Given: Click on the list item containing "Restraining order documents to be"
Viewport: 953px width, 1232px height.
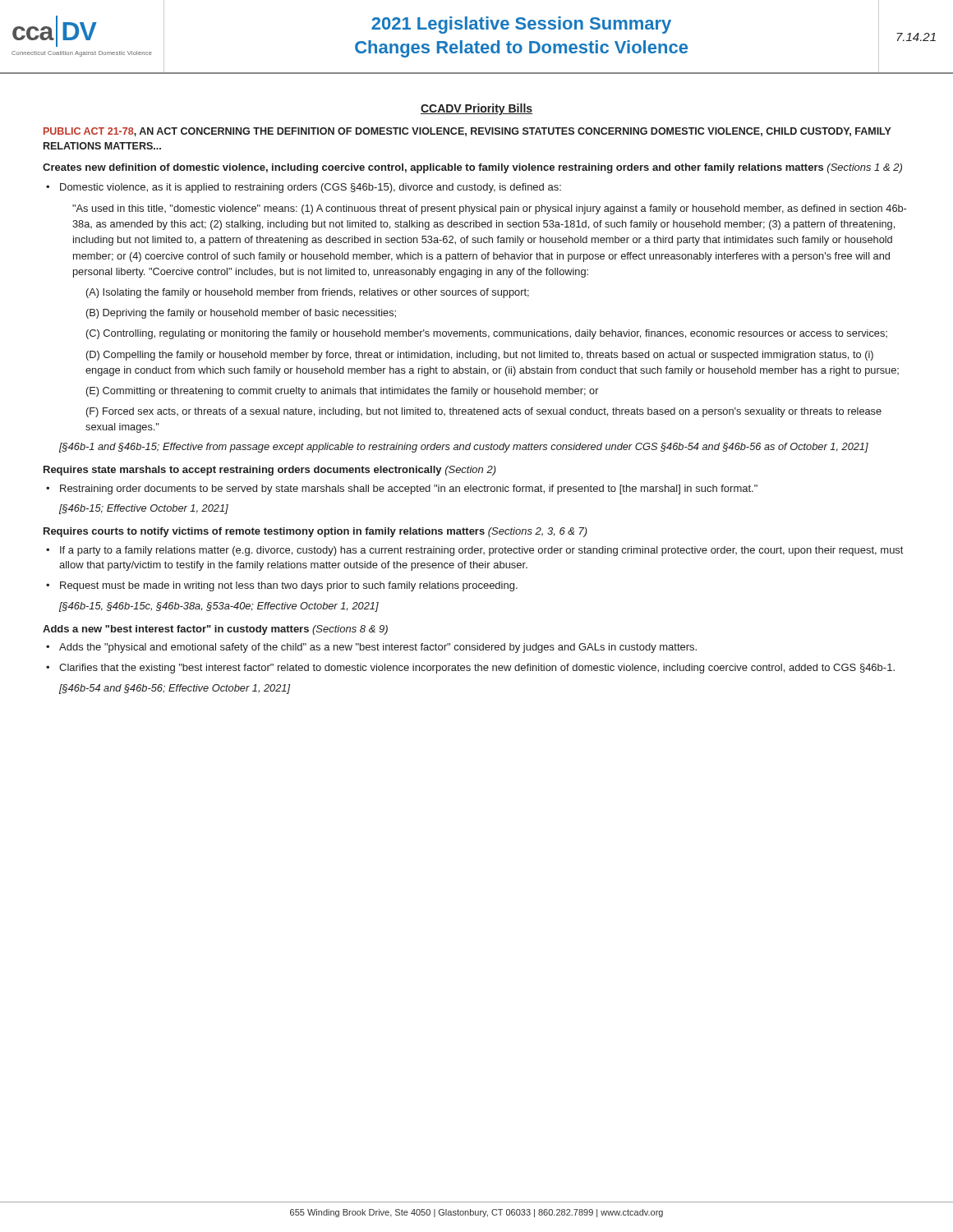Looking at the screenshot, I should [408, 488].
